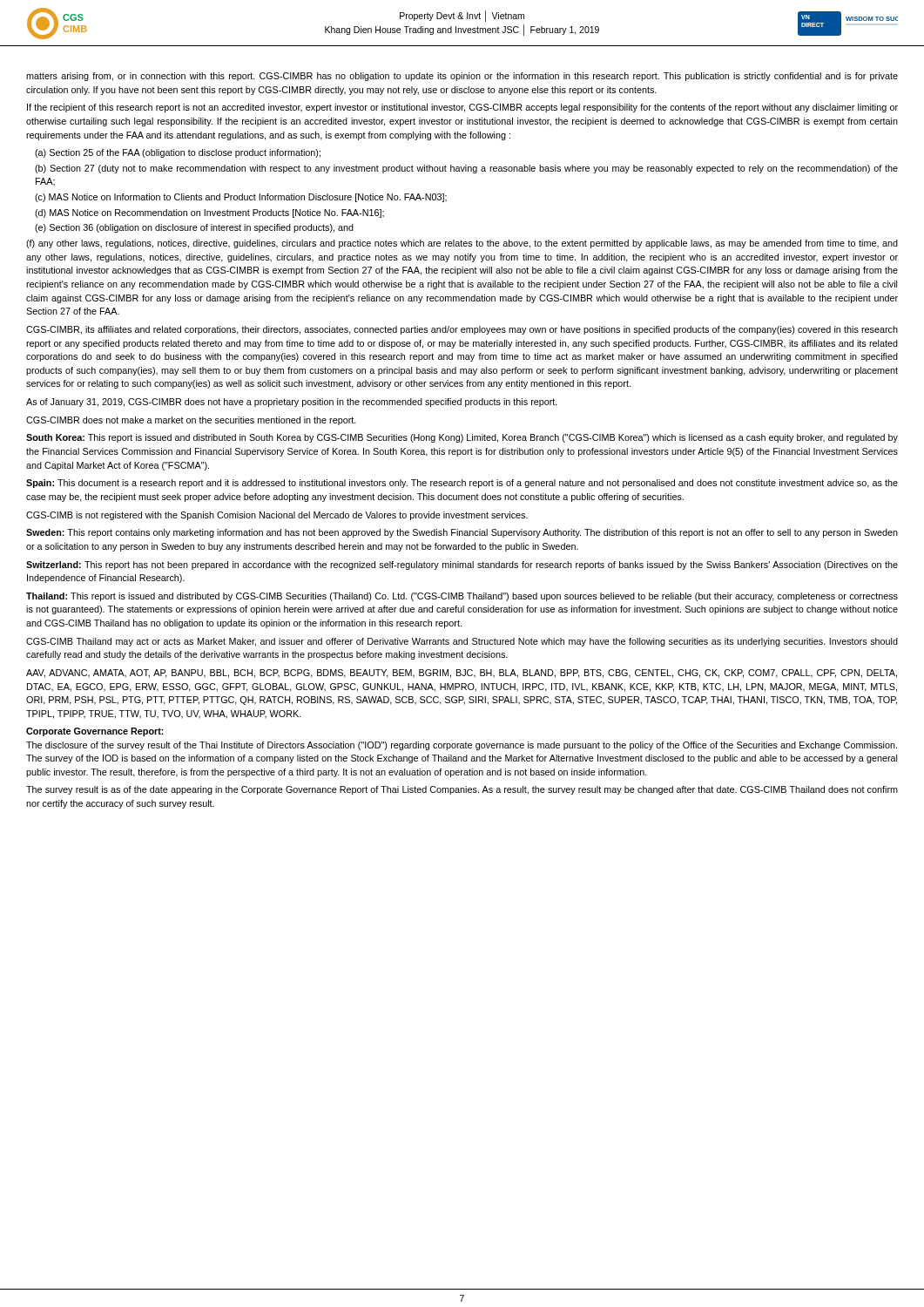Find the block on this page that starts "Thailand: This report is issued"
This screenshot has height=1307, width=924.
(462, 609)
